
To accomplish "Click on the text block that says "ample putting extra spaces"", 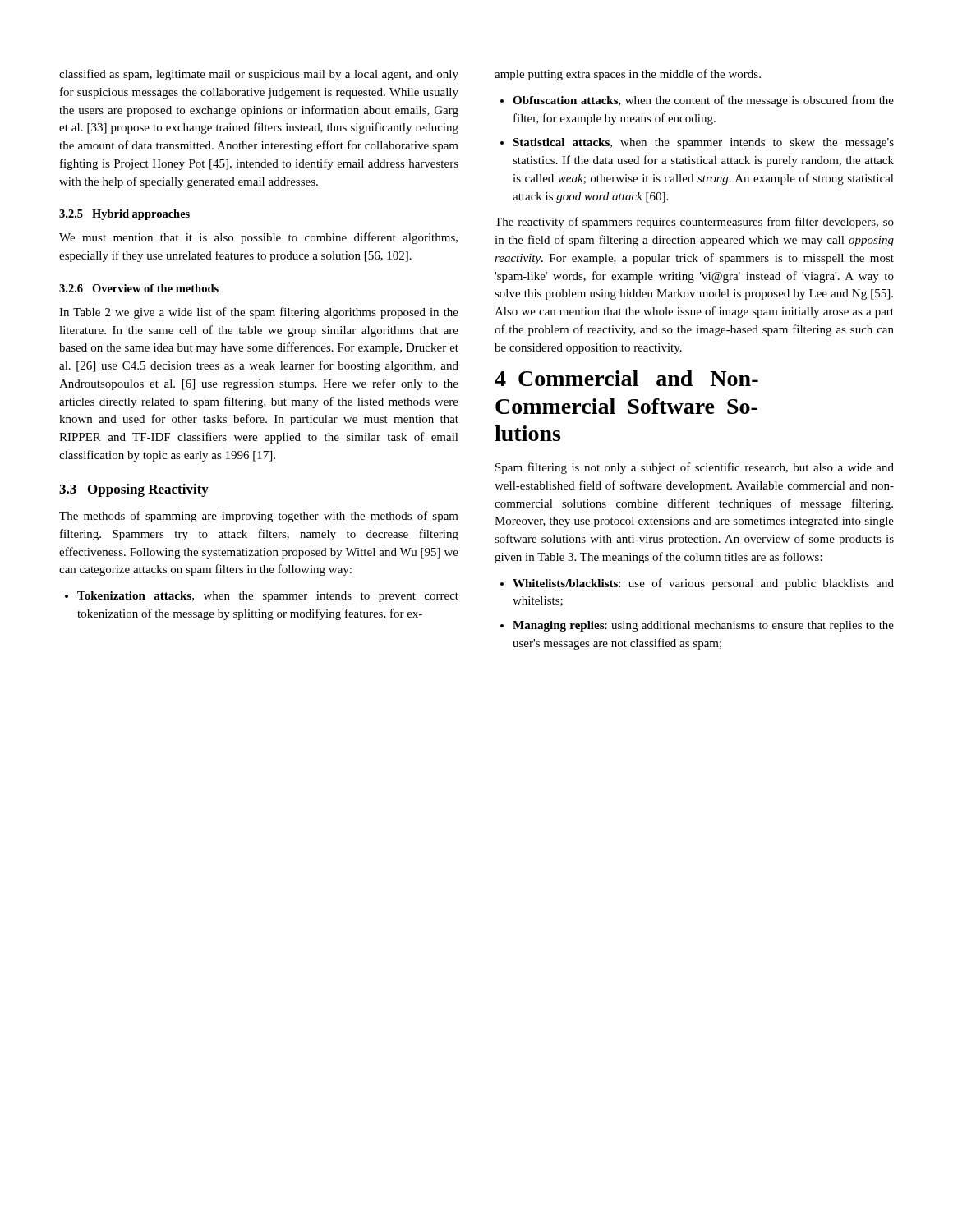I will pos(694,75).
